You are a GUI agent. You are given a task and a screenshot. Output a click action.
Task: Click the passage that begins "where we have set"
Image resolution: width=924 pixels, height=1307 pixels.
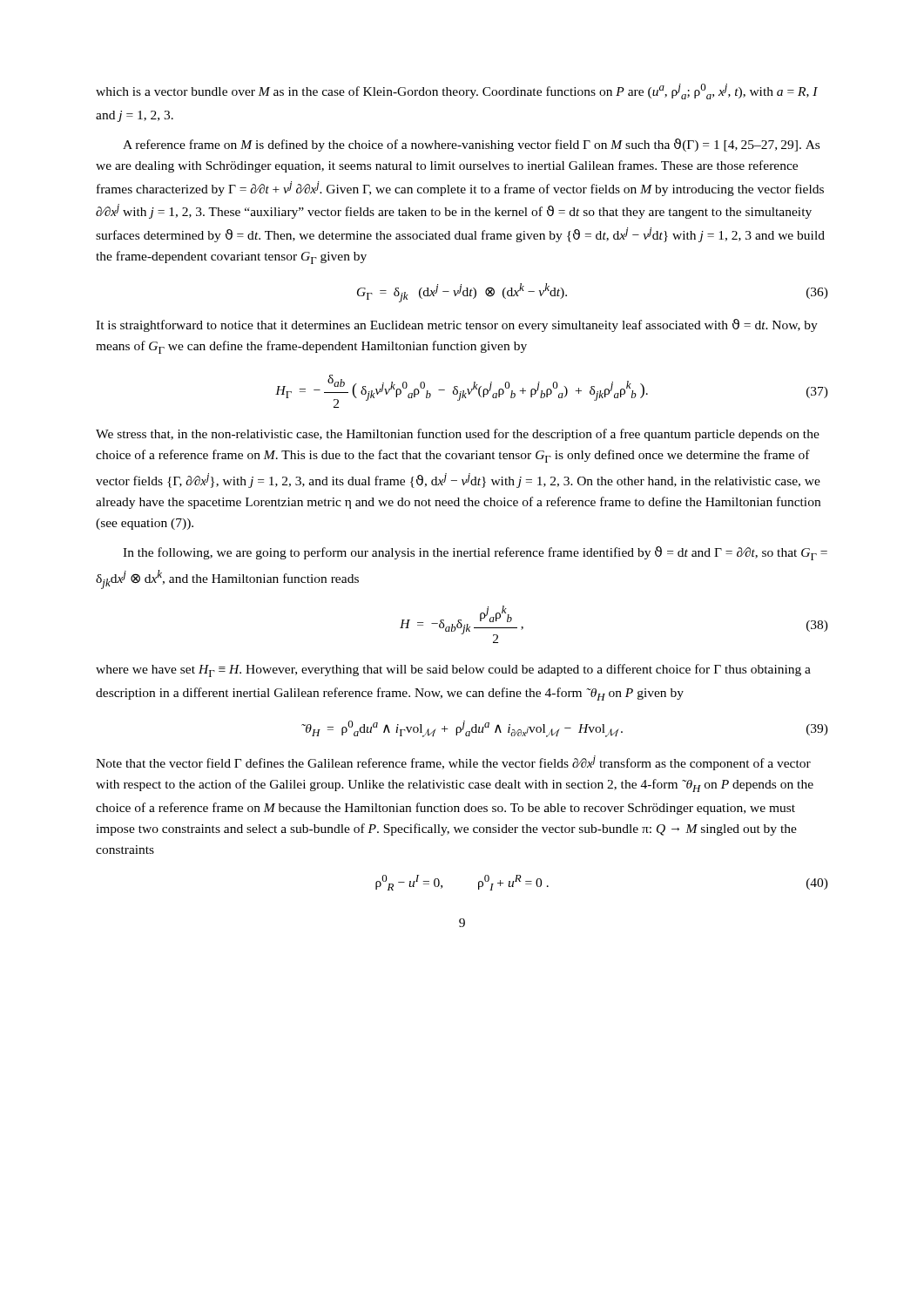[x=462, y=682]
